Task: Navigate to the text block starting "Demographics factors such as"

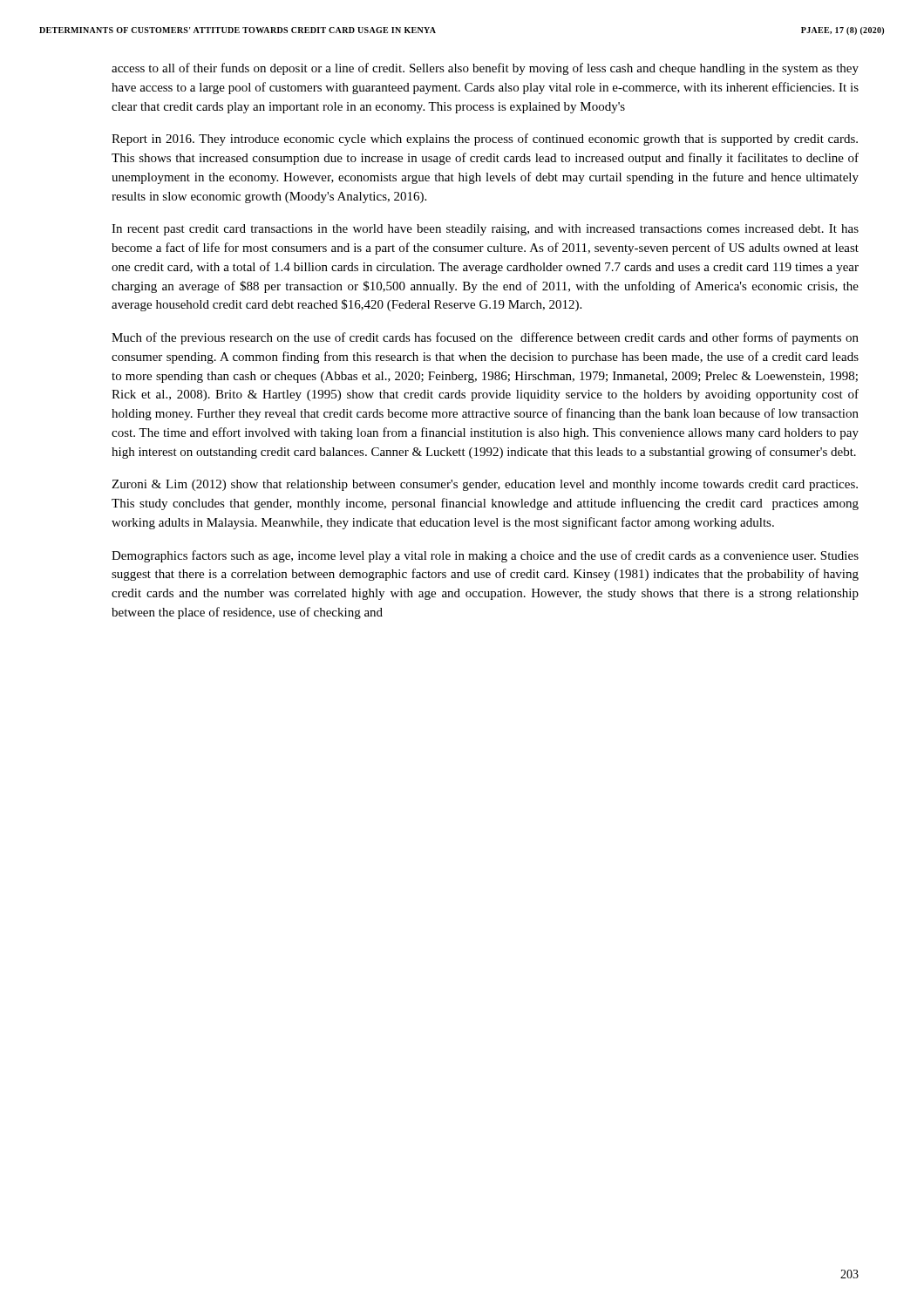Action: point(485,583)
